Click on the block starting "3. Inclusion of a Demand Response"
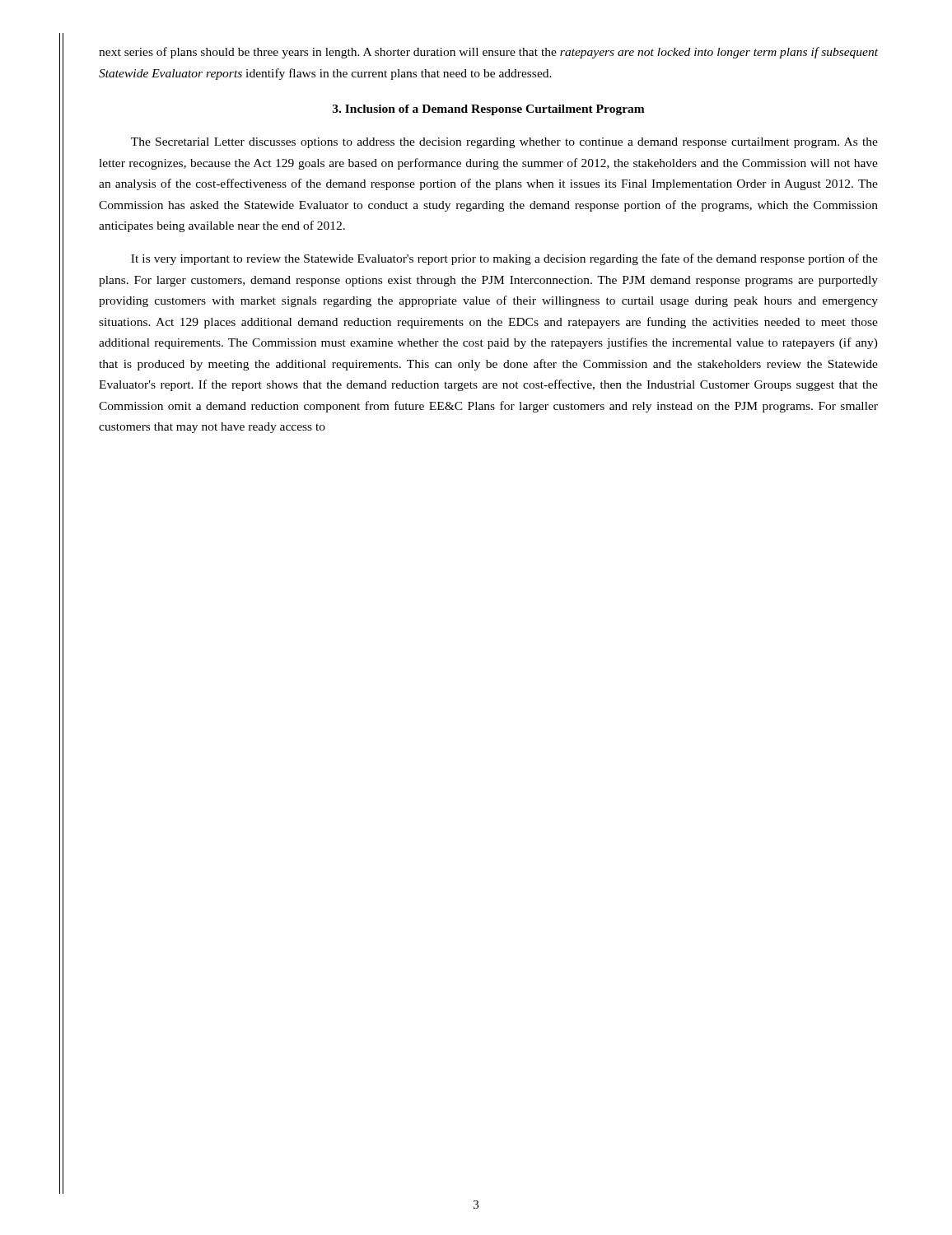This screenshot has width=952, height=1235. coord(488,108)
